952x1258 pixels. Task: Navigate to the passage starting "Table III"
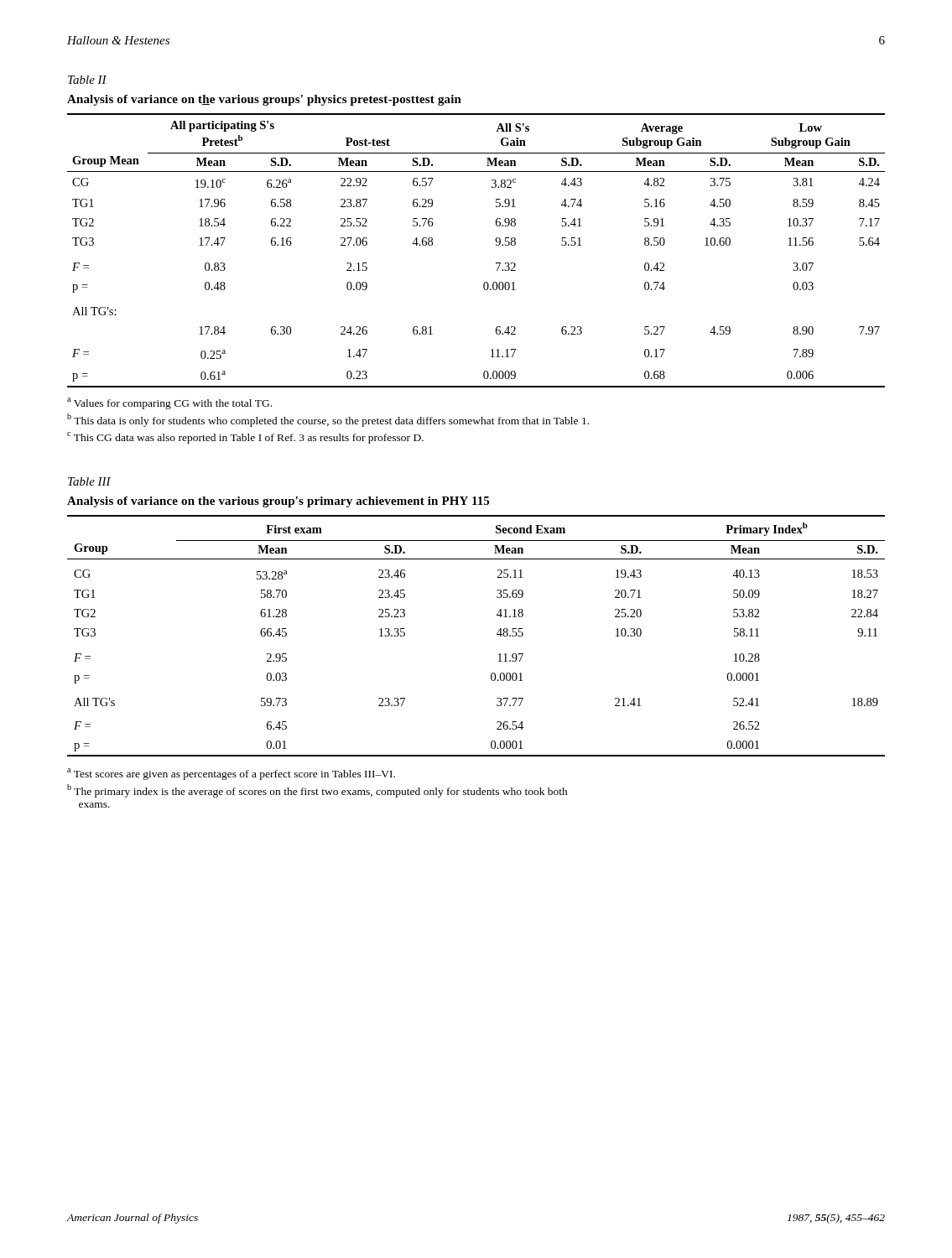click(x=89, y=481)
